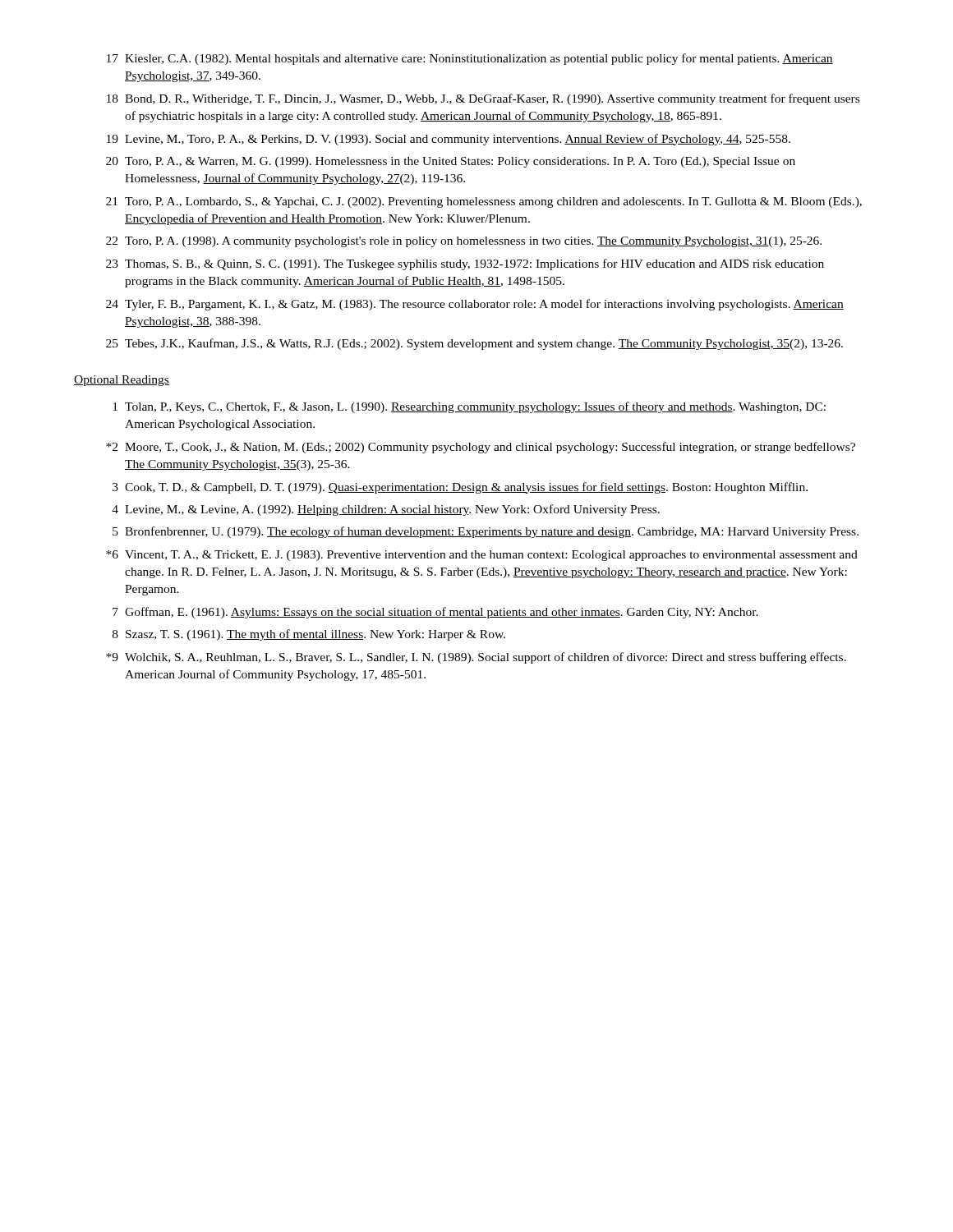Click the passage that begins "18 Bond, D."
Image resolution: width=953 pixels, height=1232 pixels.
point(472,107)
